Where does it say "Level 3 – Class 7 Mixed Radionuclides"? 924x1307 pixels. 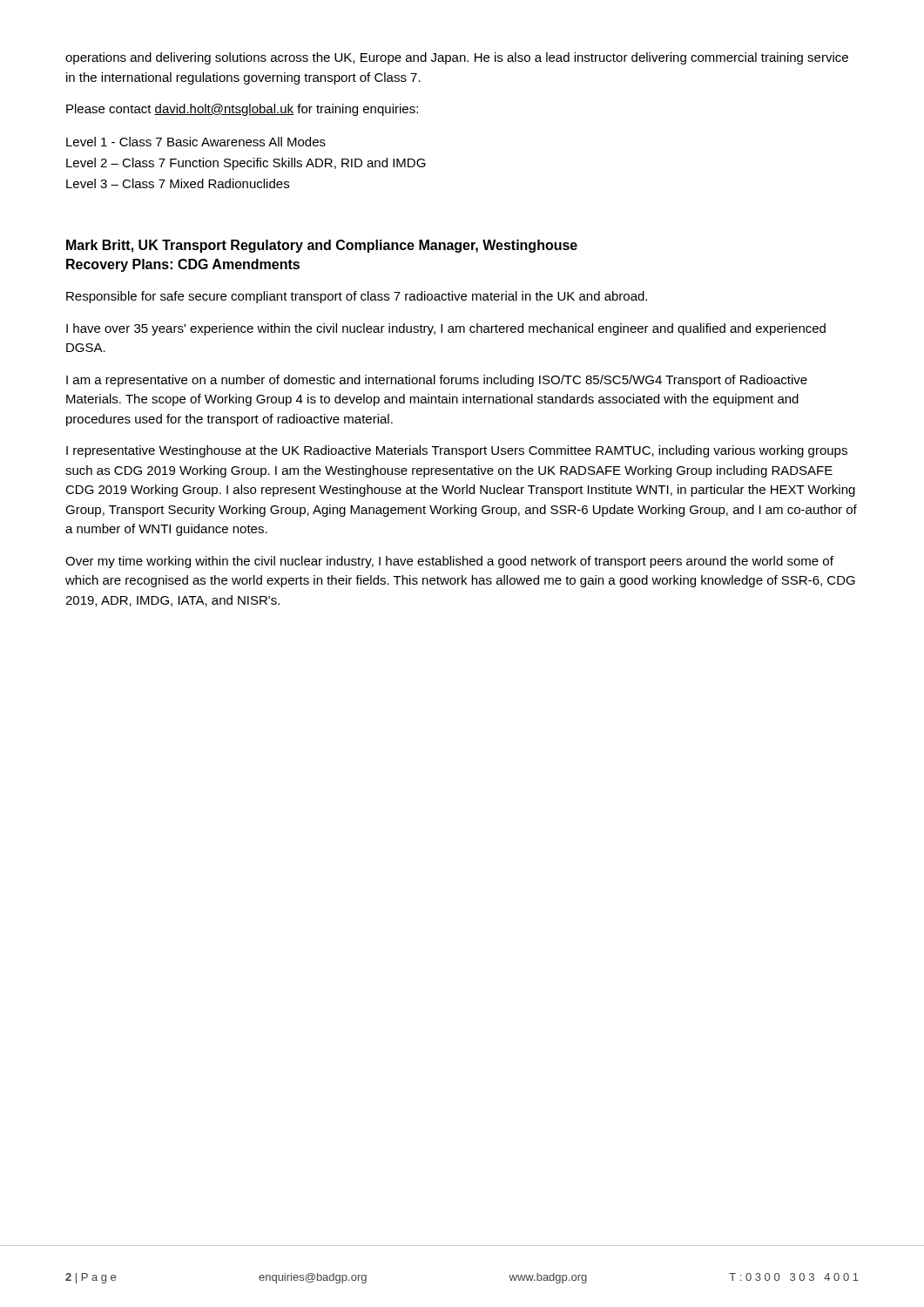[x=178, y=183]
